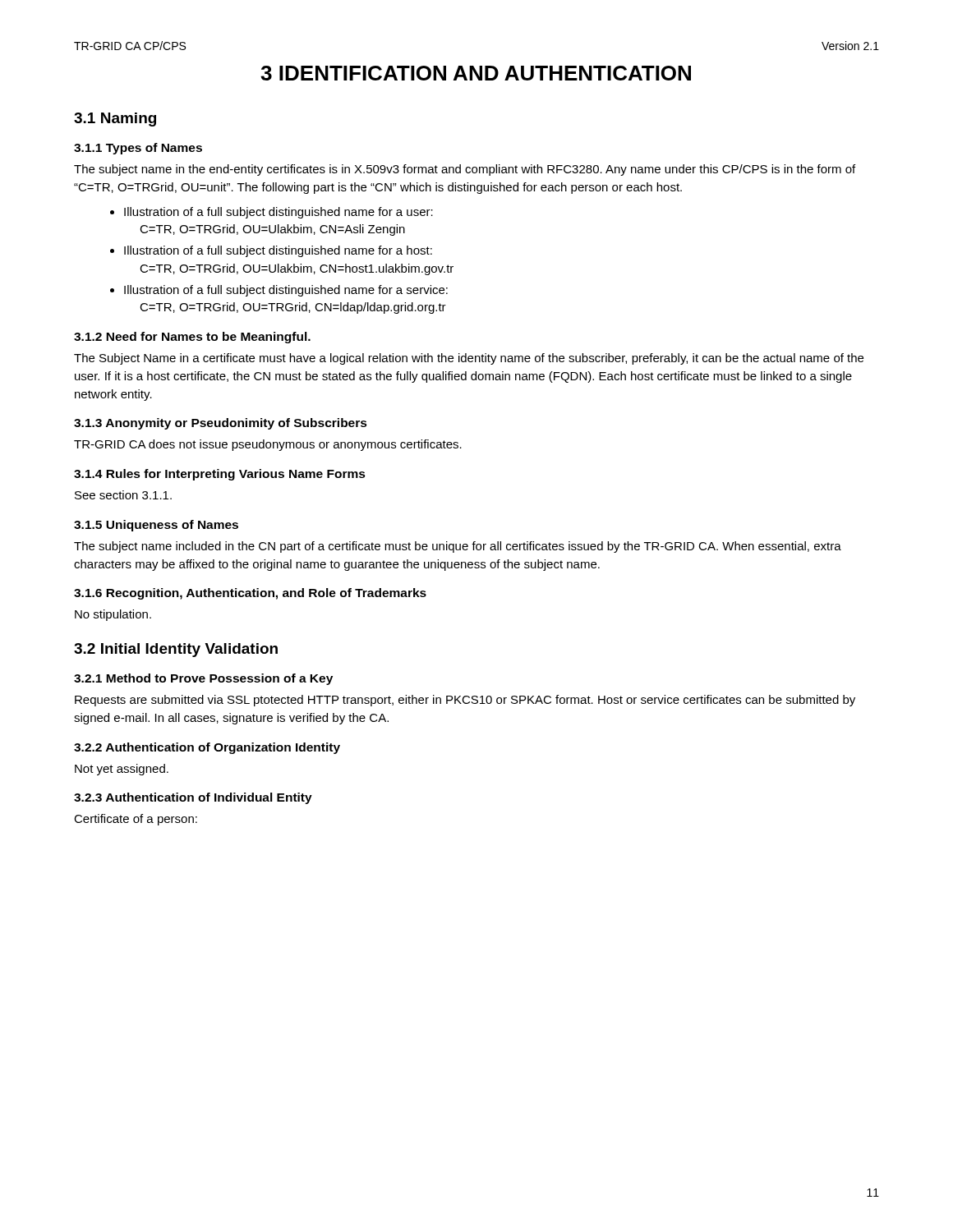953x1232 pixels.
Task: Click the passage that begins "Requests are submitted via SSL ptotected"
Action: pyautogui.click(x=476, y=709)
